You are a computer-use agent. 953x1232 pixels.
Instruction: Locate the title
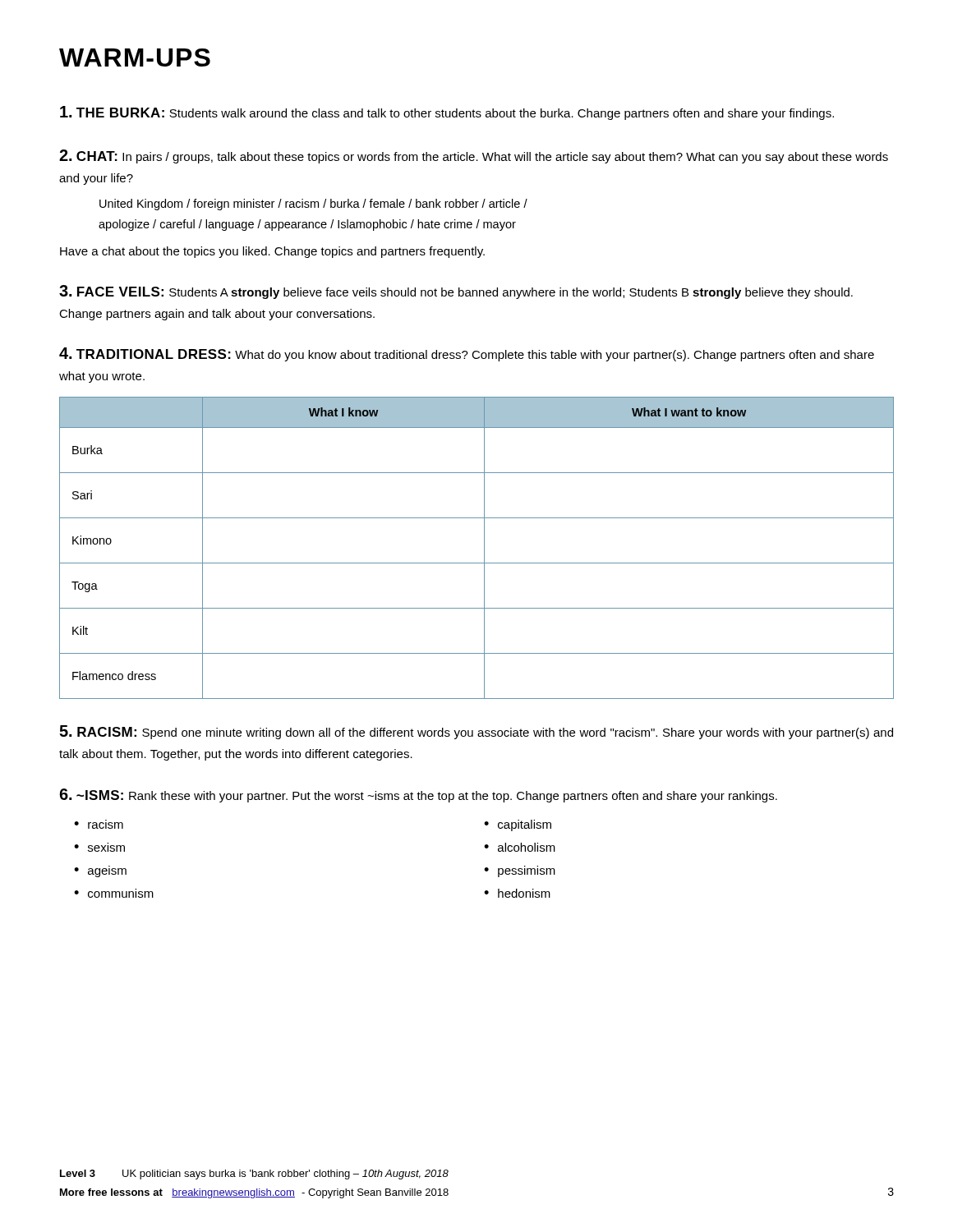point(135,58)
